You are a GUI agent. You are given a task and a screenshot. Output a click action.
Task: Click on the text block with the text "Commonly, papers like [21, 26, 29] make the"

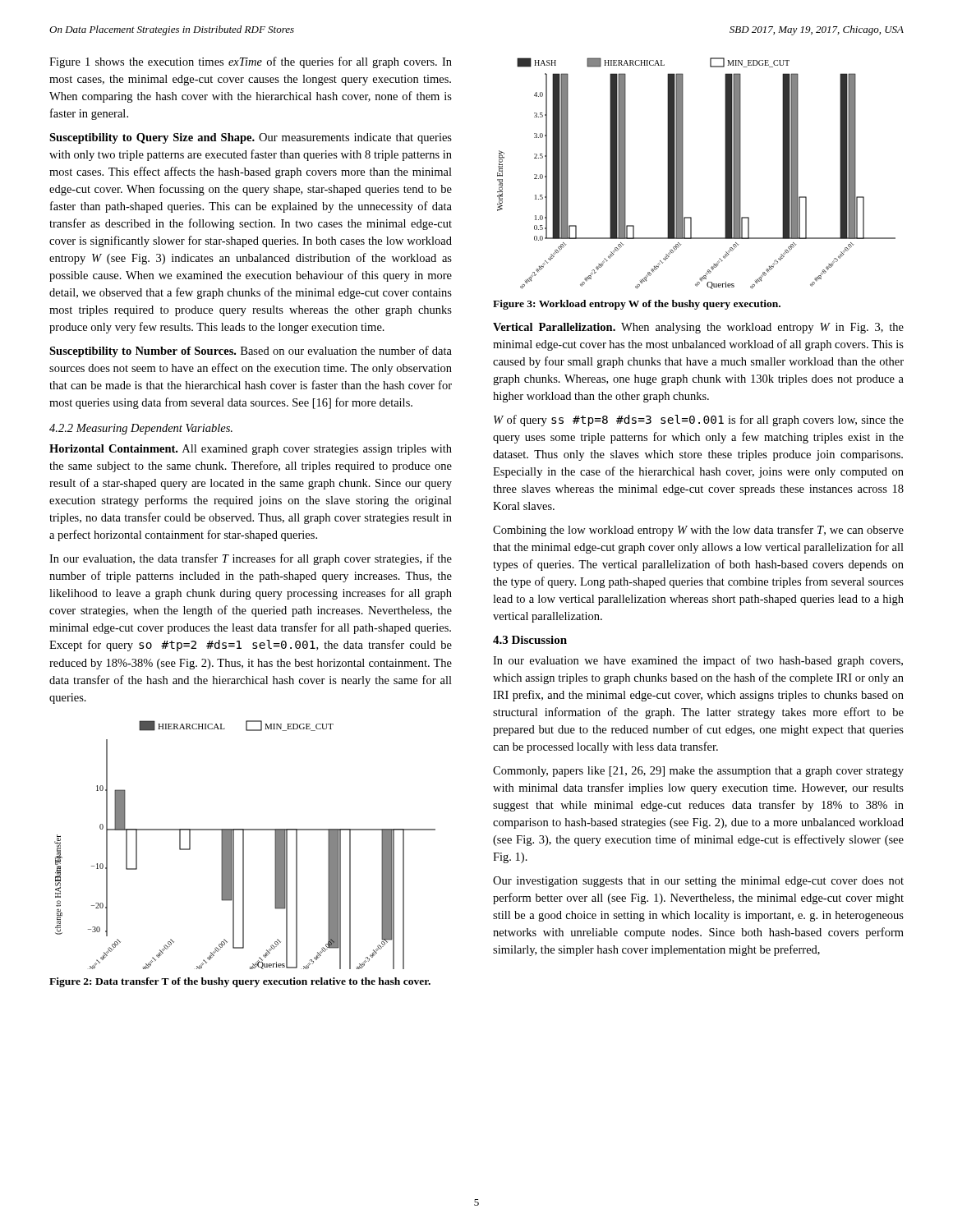(698, 814)
